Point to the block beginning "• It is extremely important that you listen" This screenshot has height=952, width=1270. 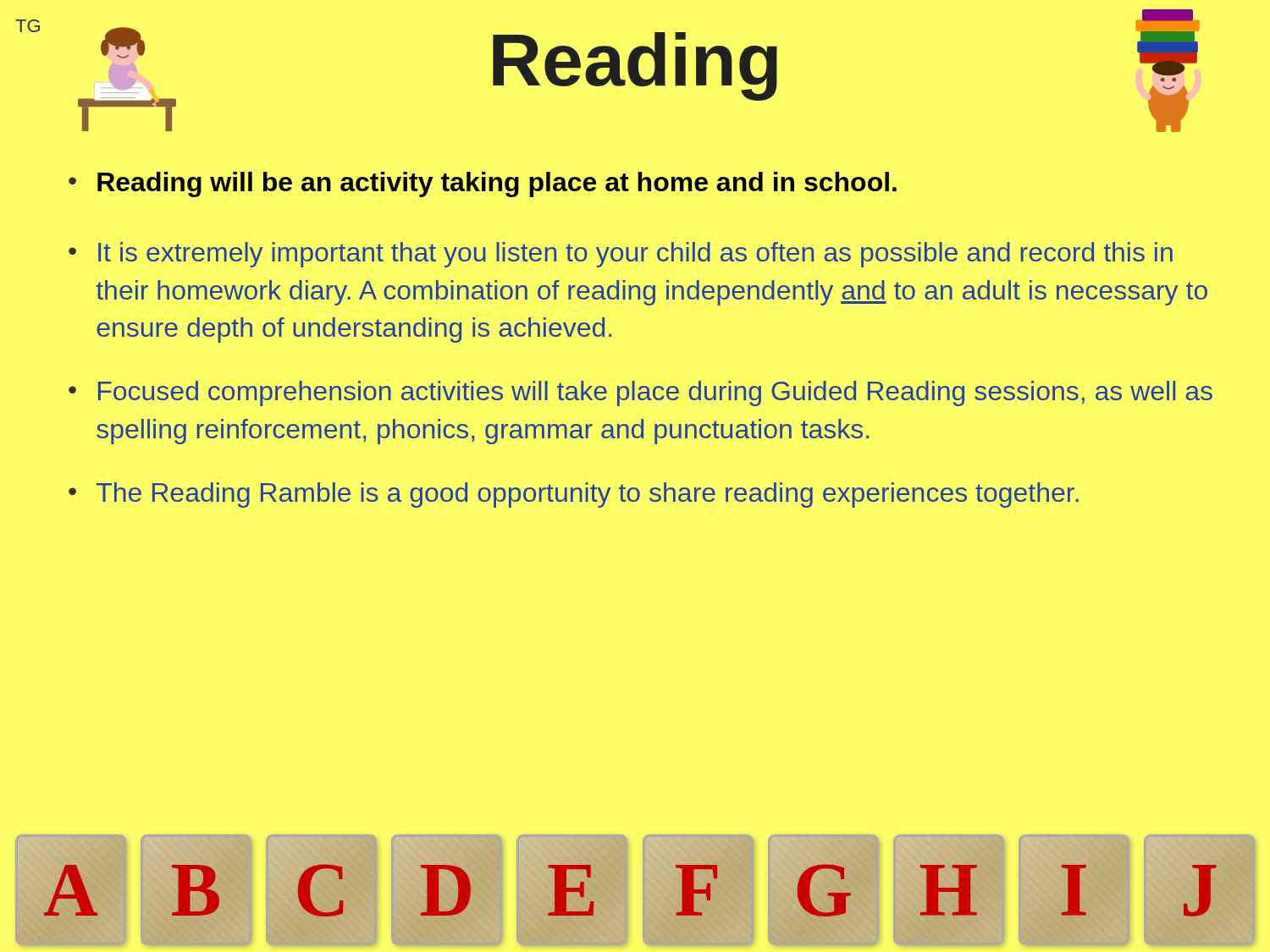643,290
